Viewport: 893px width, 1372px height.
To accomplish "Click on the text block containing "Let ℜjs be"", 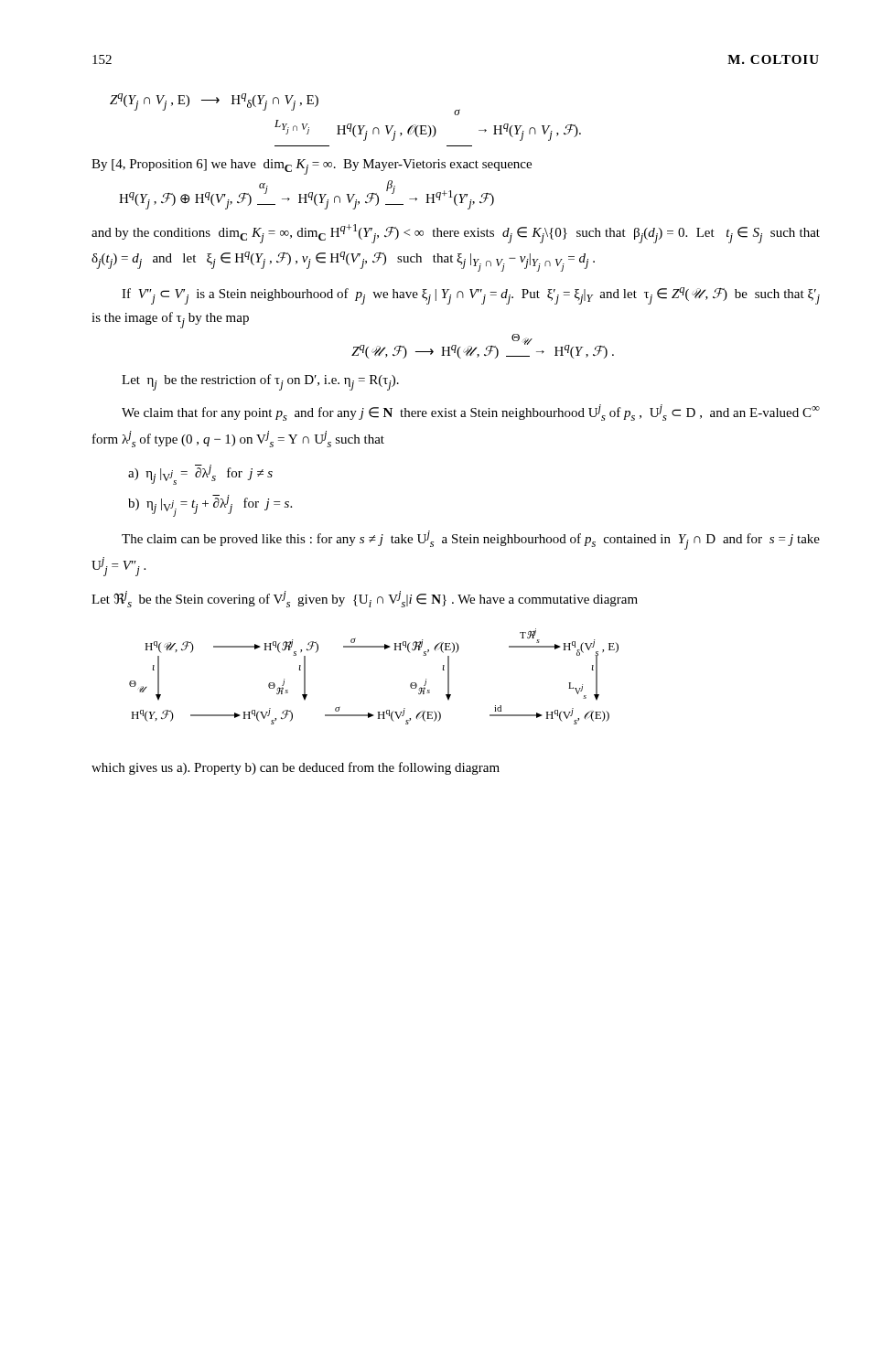I will [365, 599].
